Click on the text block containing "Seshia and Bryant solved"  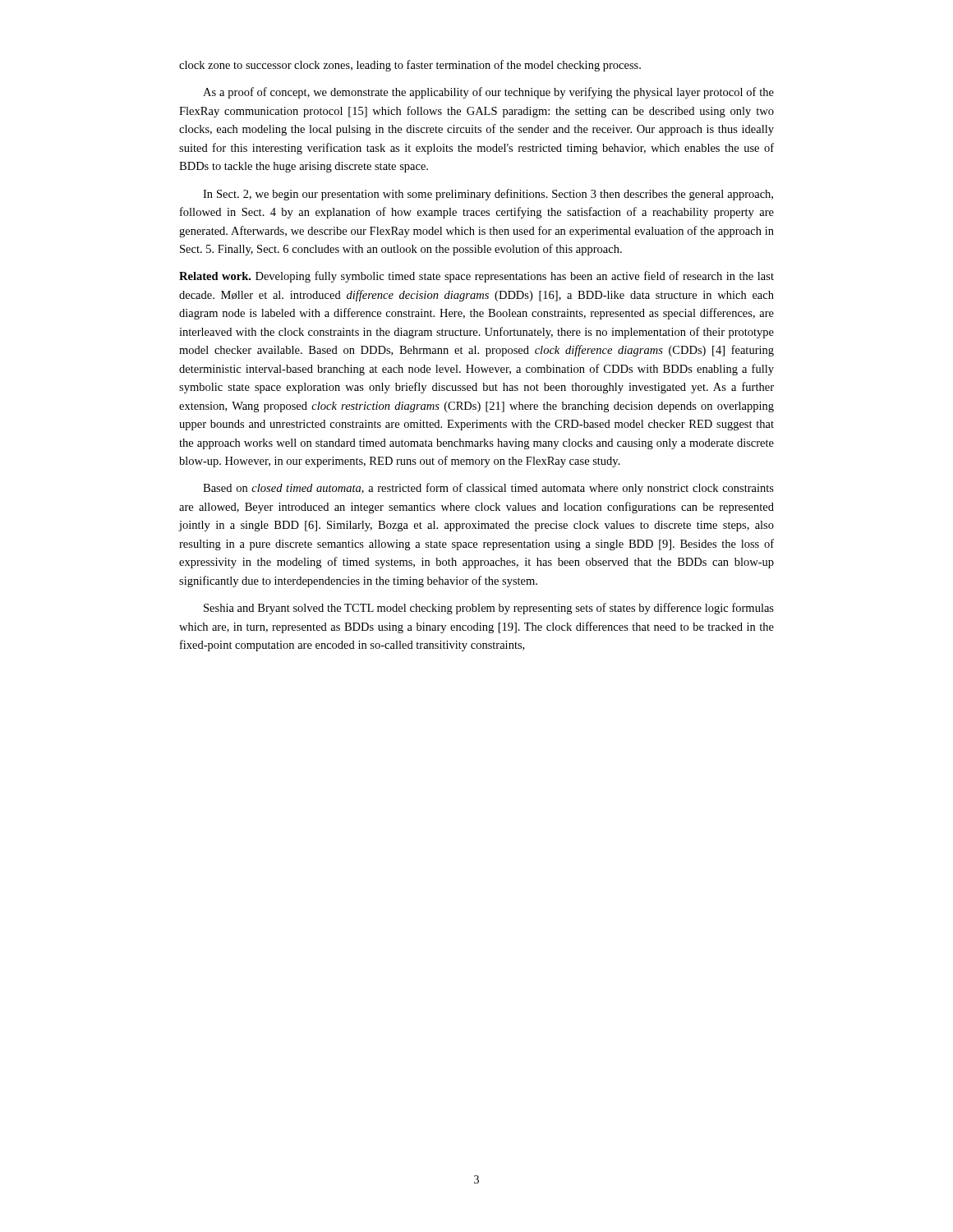click(476, 626)
